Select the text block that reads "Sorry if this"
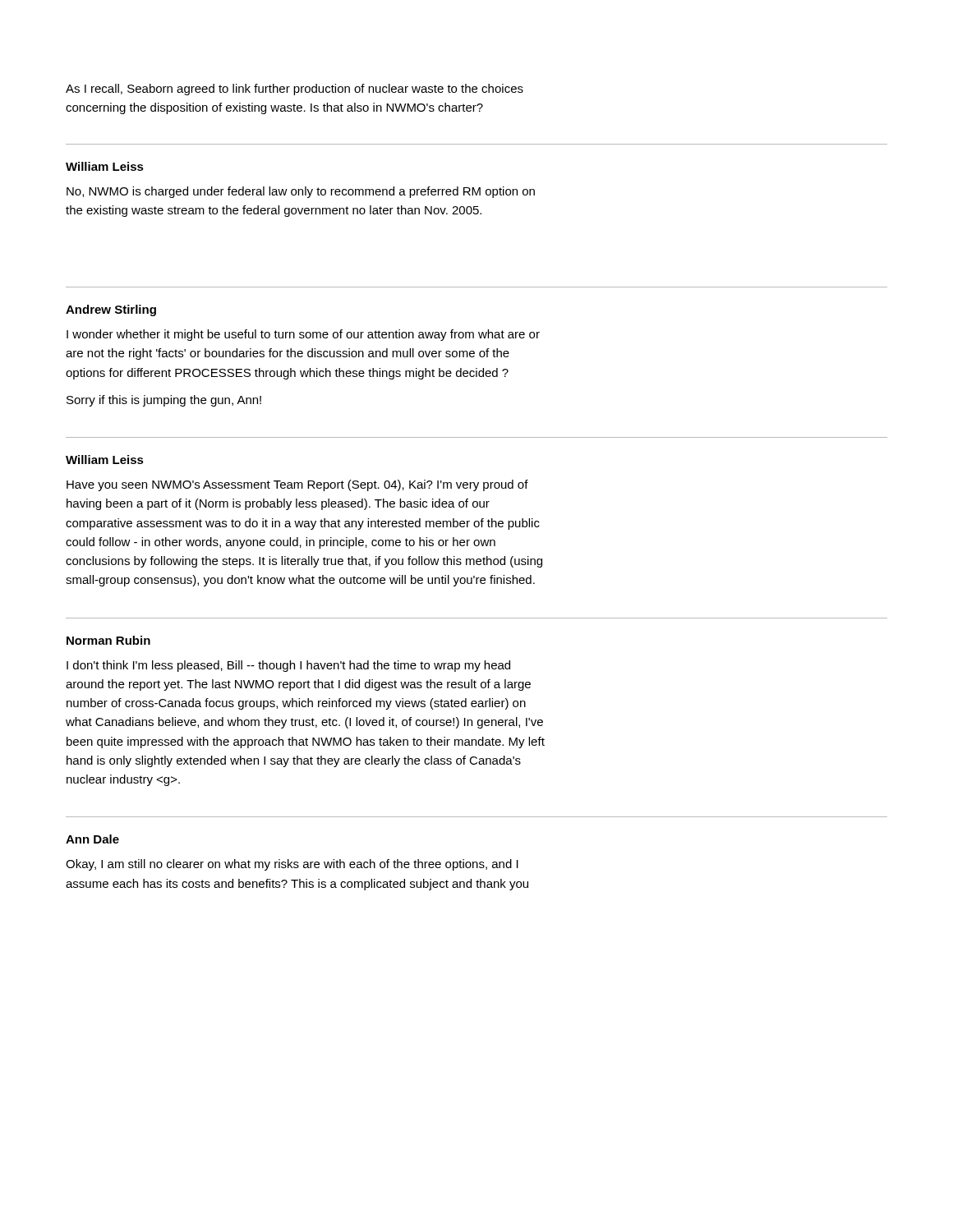953x1232 pixels. coord(164,399)
